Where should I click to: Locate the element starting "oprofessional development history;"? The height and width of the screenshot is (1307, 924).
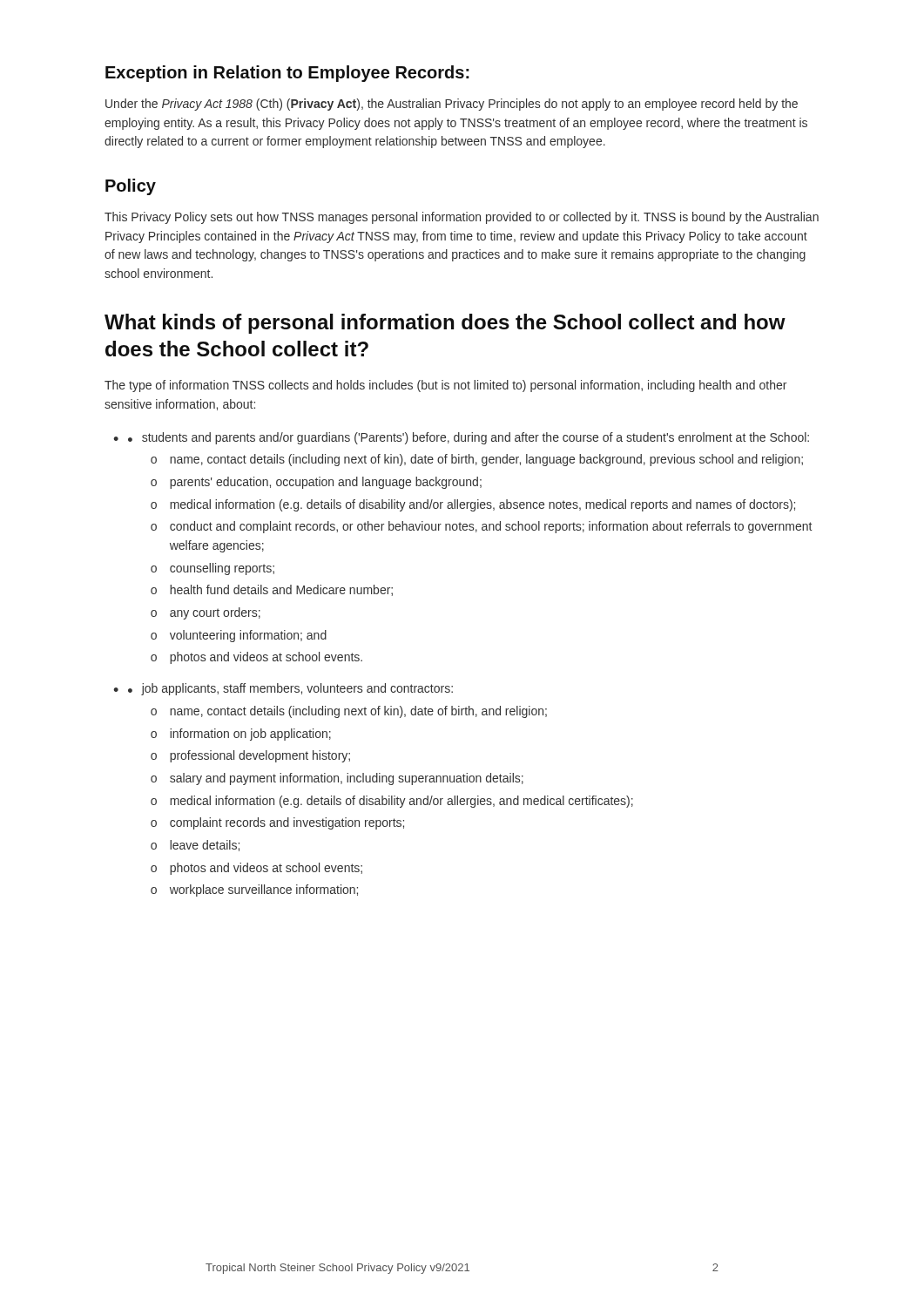coord(246,756)
